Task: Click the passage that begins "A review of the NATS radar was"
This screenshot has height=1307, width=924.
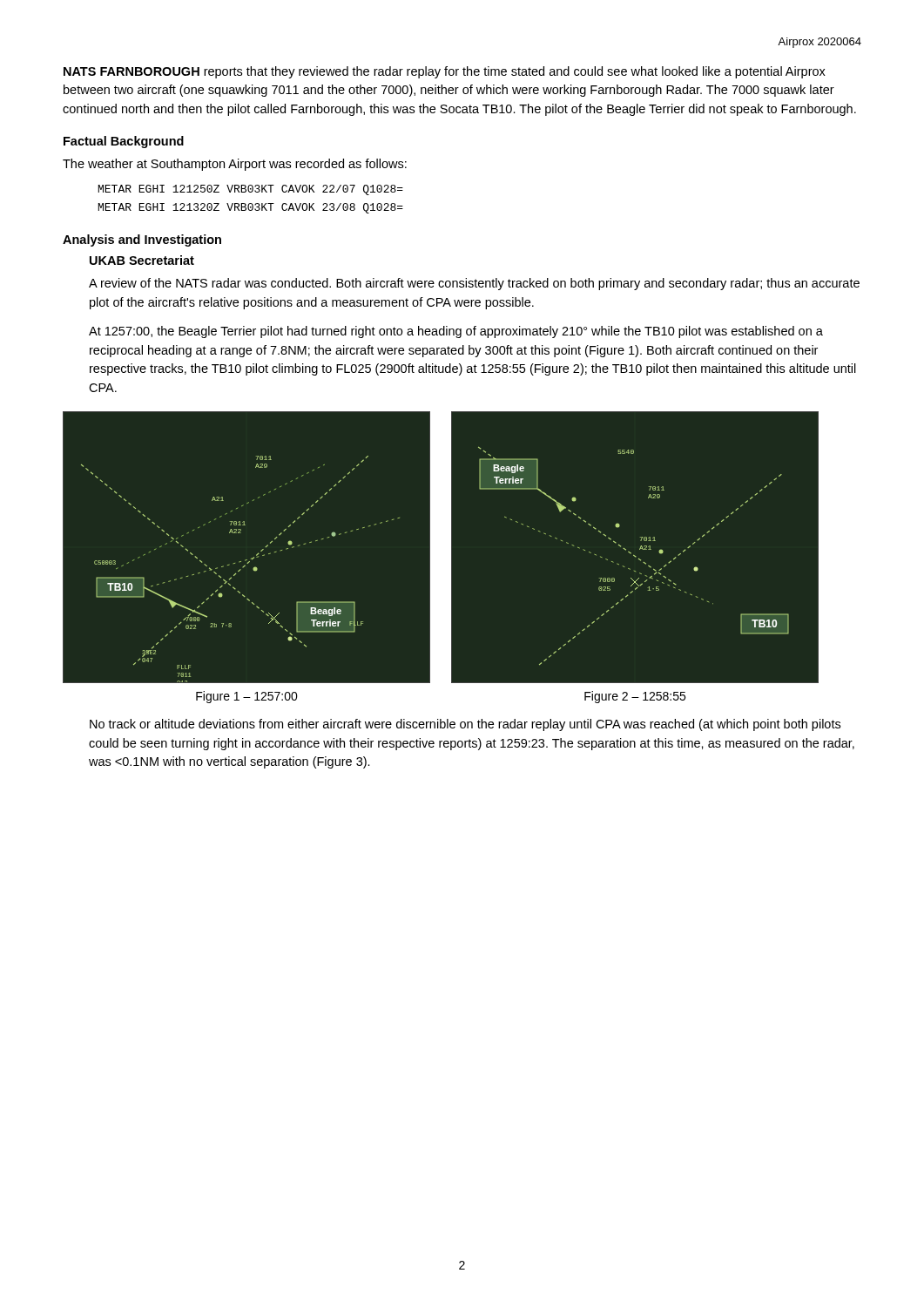Action: (474, 293)
